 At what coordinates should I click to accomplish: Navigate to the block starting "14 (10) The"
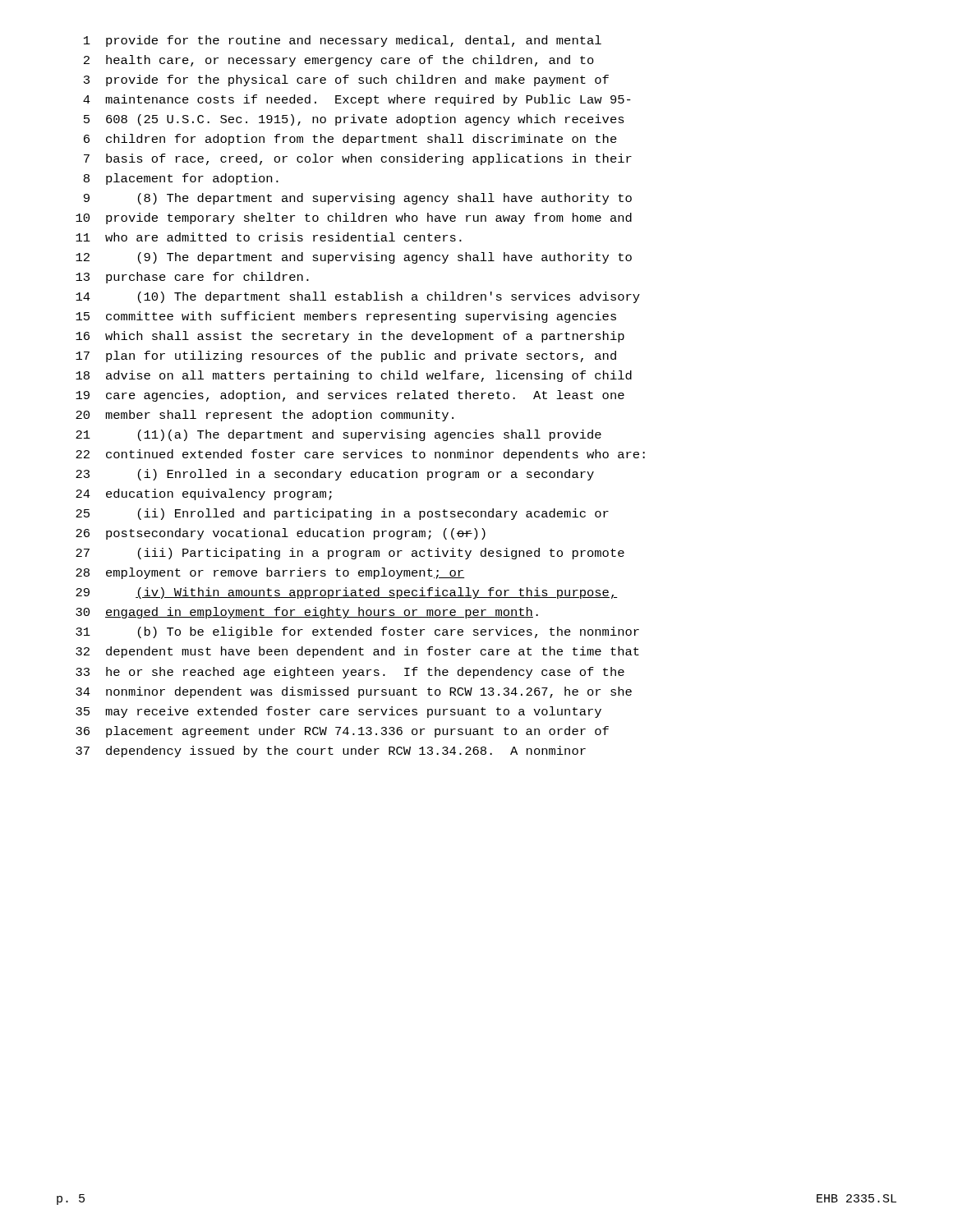pos(476,357)
